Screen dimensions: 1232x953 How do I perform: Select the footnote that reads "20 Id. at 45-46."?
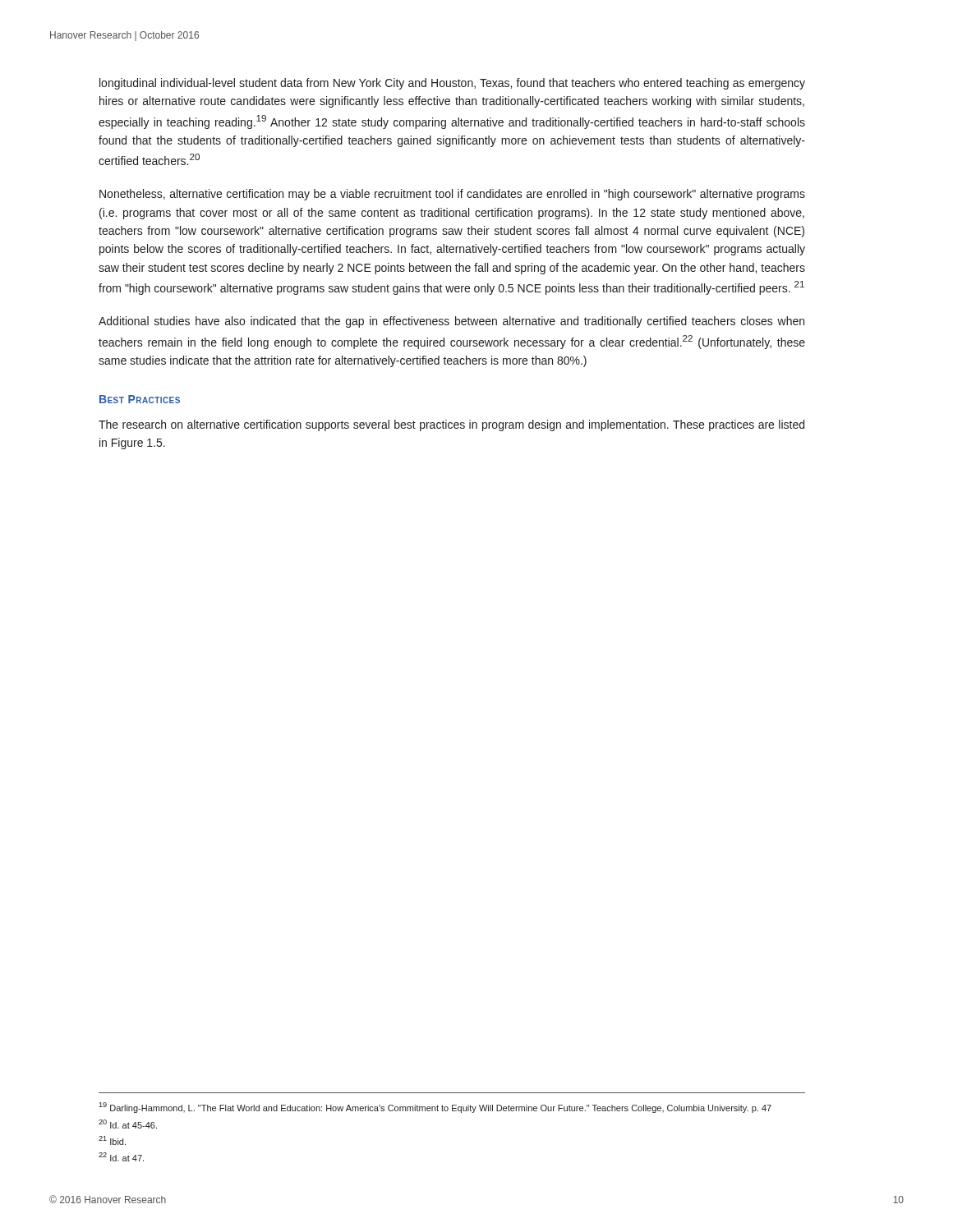tap(128, 1123)
